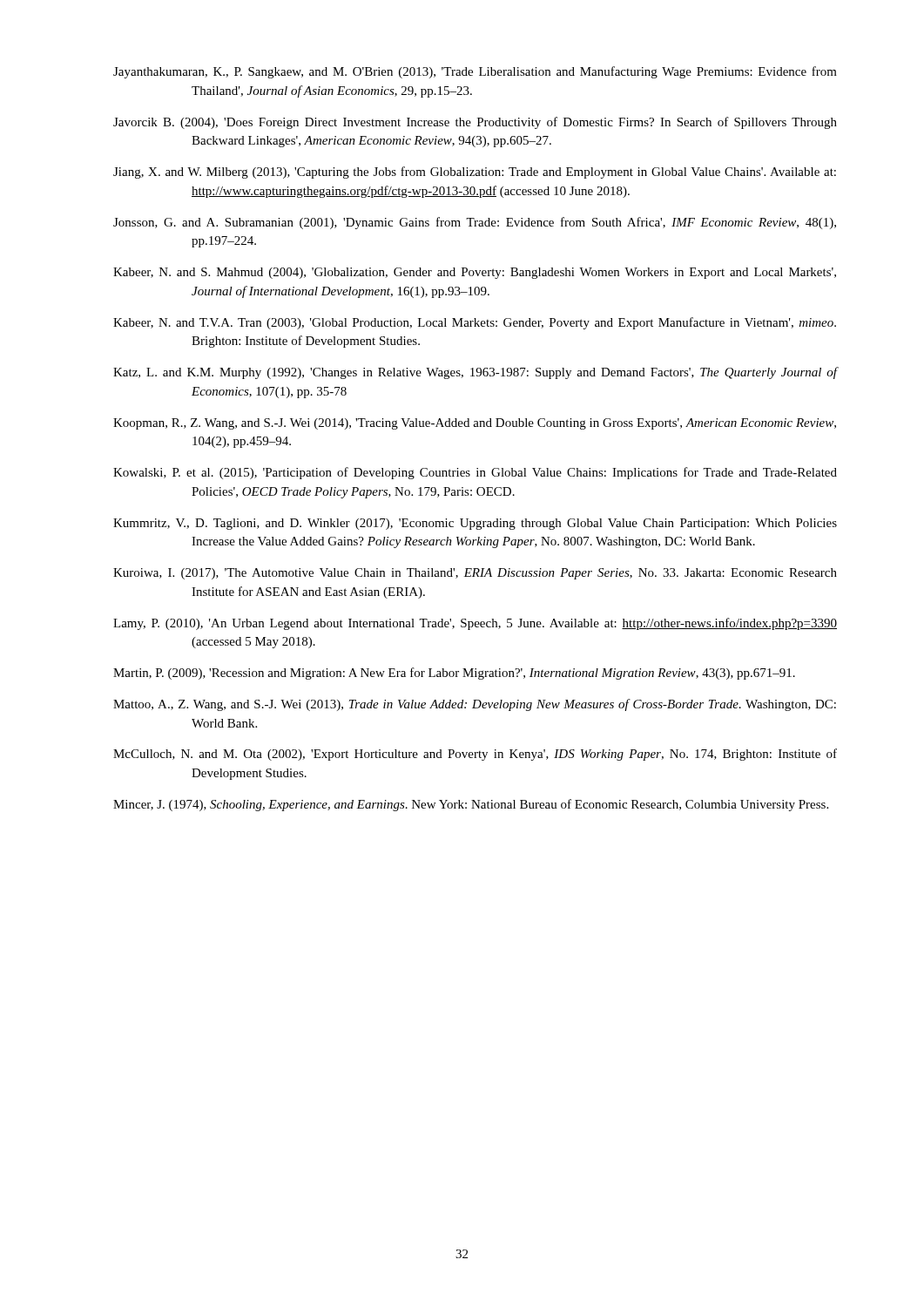Click on the element starting "Mattoo, A., Z."
The width and height of the screenshot is (924, 1307).
(x=475, y=713)
